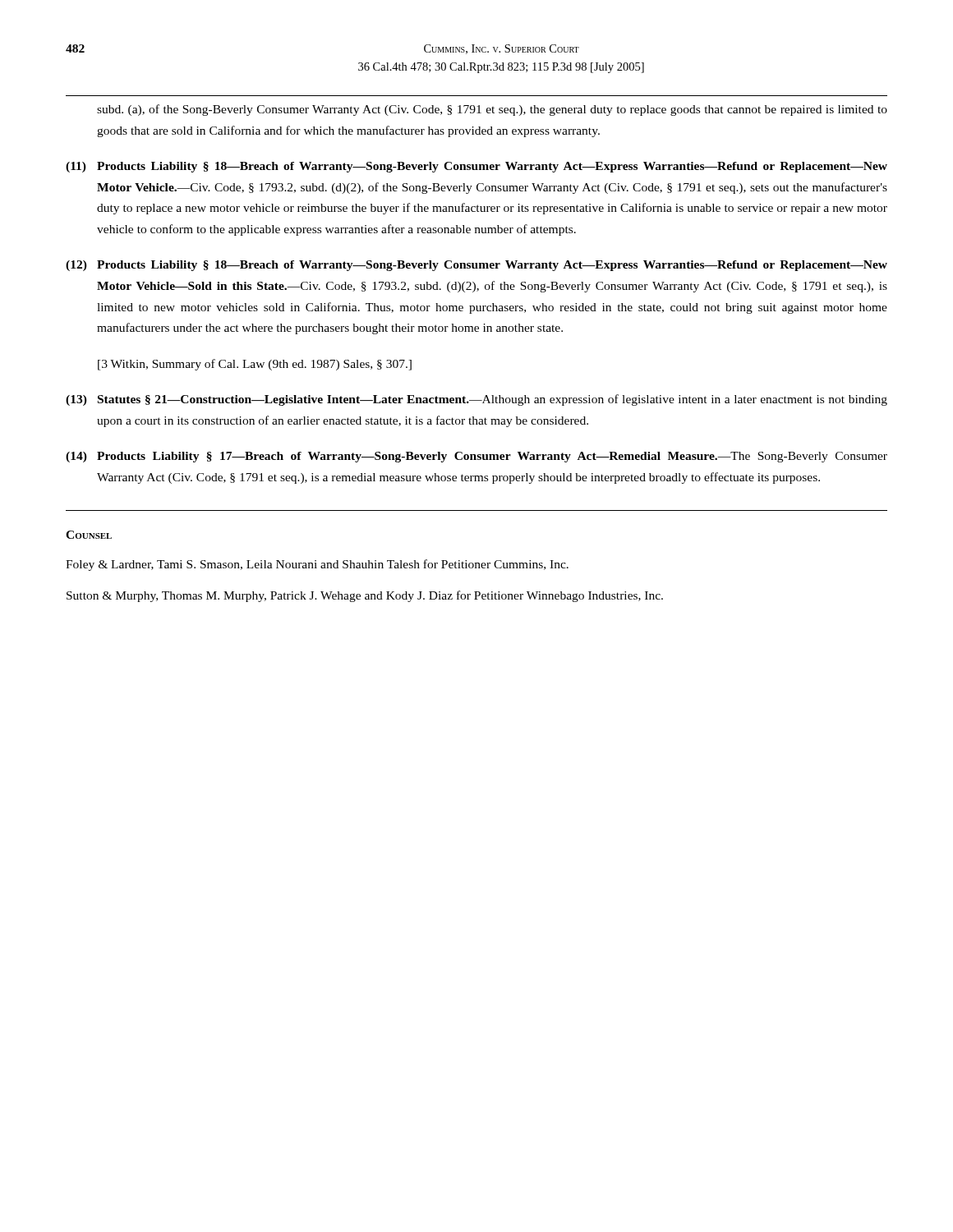Find the block on this page that starts "(13) Statutes § 21—Construction—Legislative Intent—Later"
This screenshot has width=953, height=1232.
(x=476, y=410)
